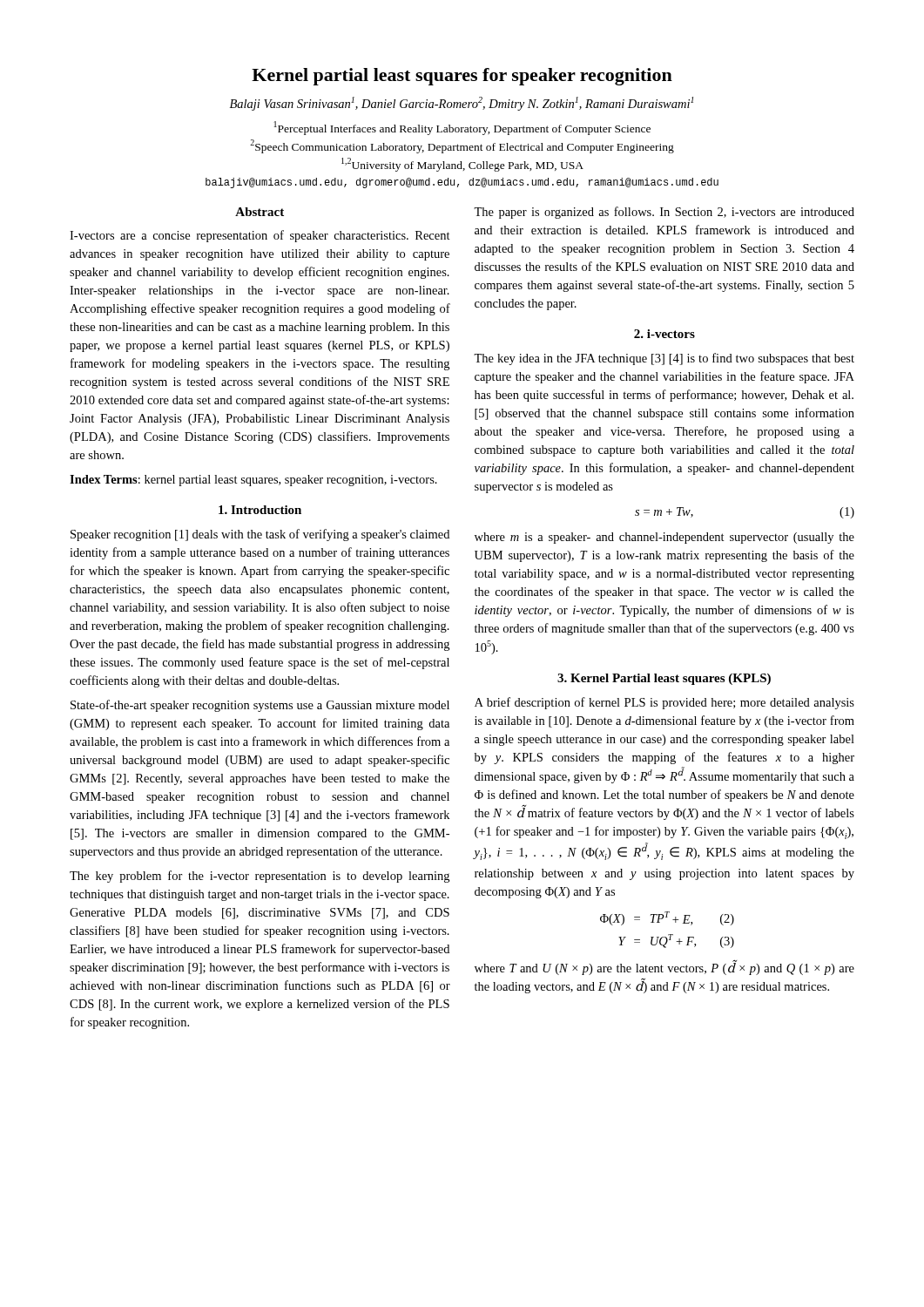Point to the block beginning "Index Terms: kernel"

(x=260, y=480)
